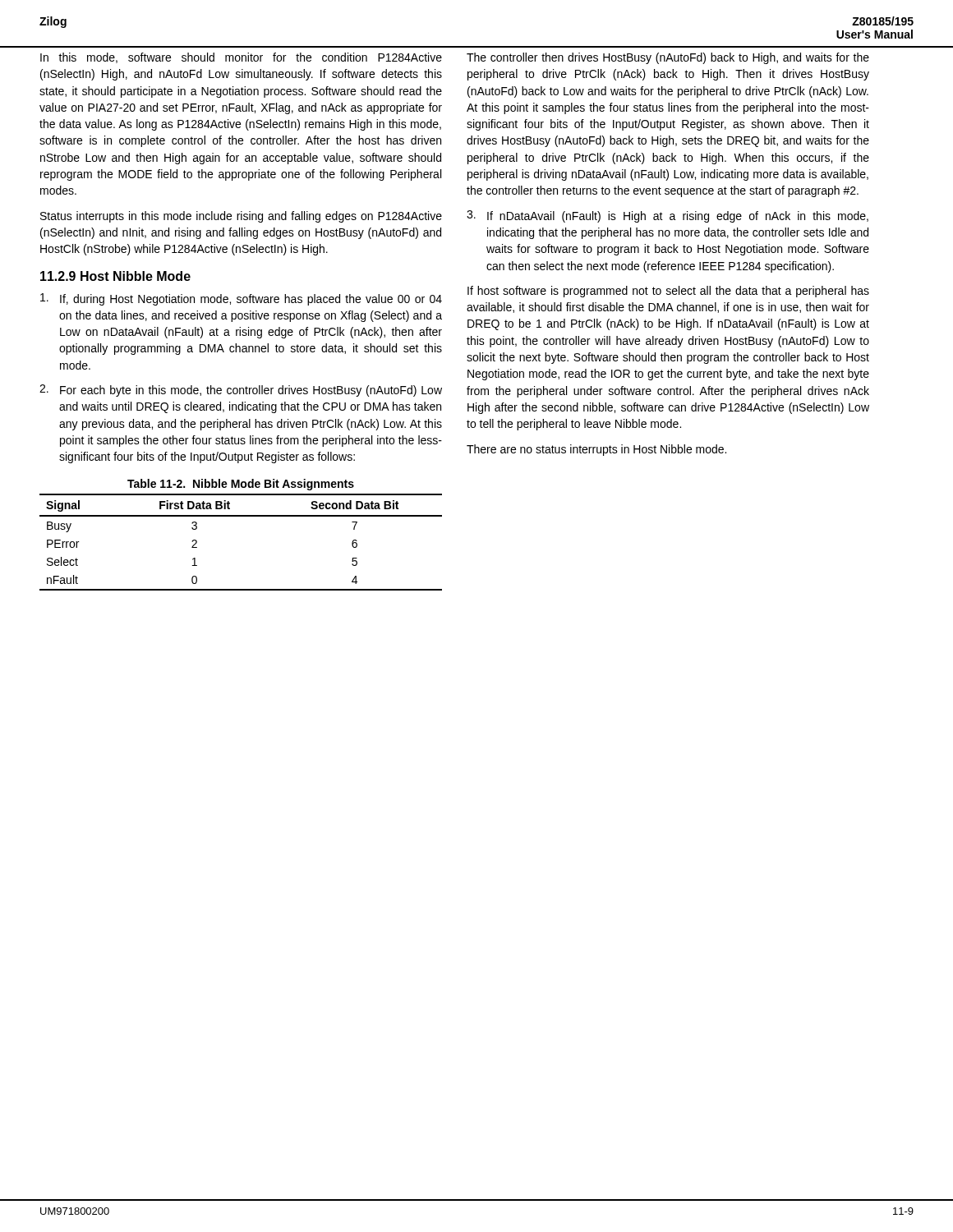Viewport: 953px width, 1232px height.
Task: Find the passage starting "If host software is"
Action: [668, 357]
